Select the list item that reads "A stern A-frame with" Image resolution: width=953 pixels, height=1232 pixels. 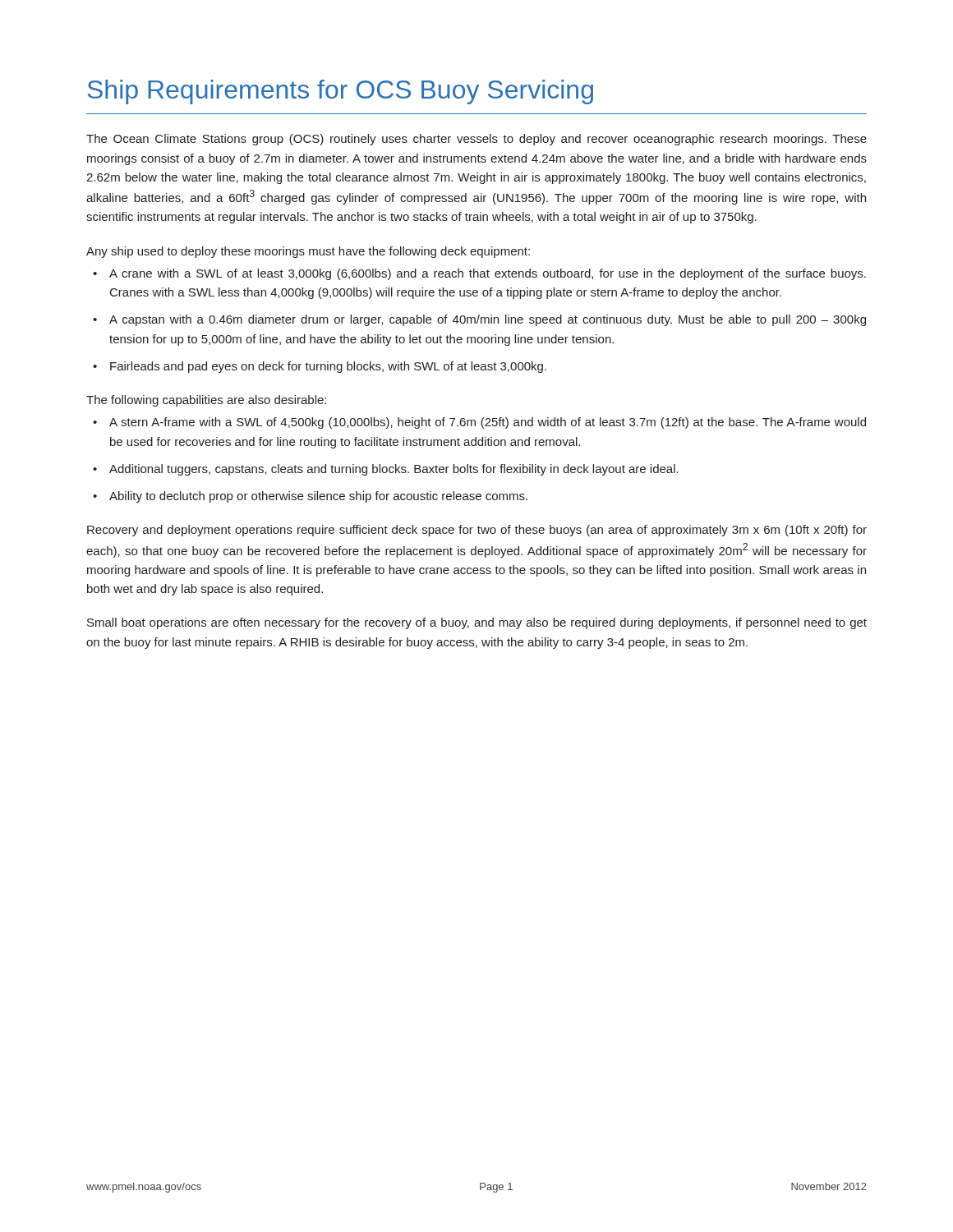488,432
